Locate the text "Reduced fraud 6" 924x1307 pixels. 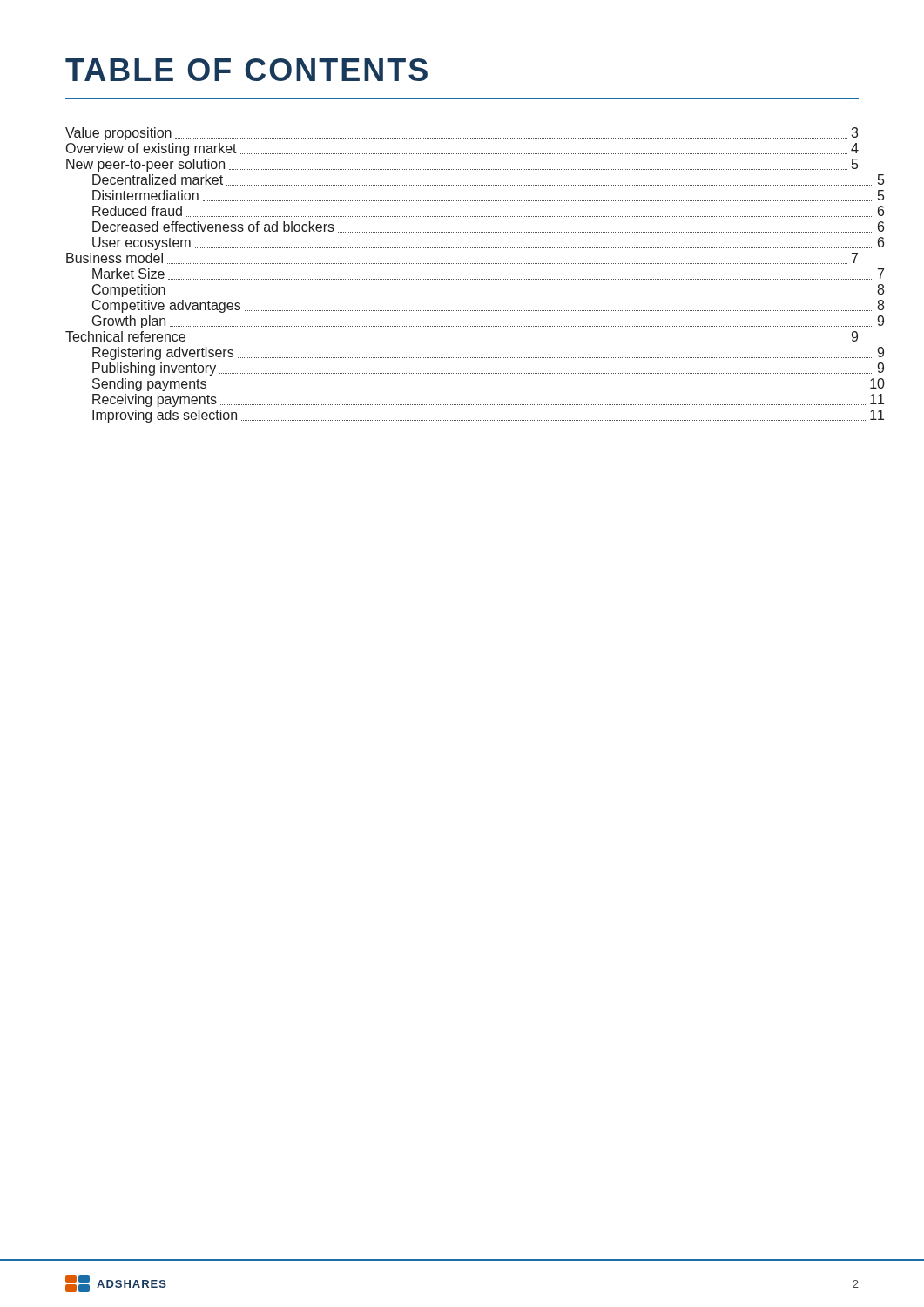tap(488, 212)
